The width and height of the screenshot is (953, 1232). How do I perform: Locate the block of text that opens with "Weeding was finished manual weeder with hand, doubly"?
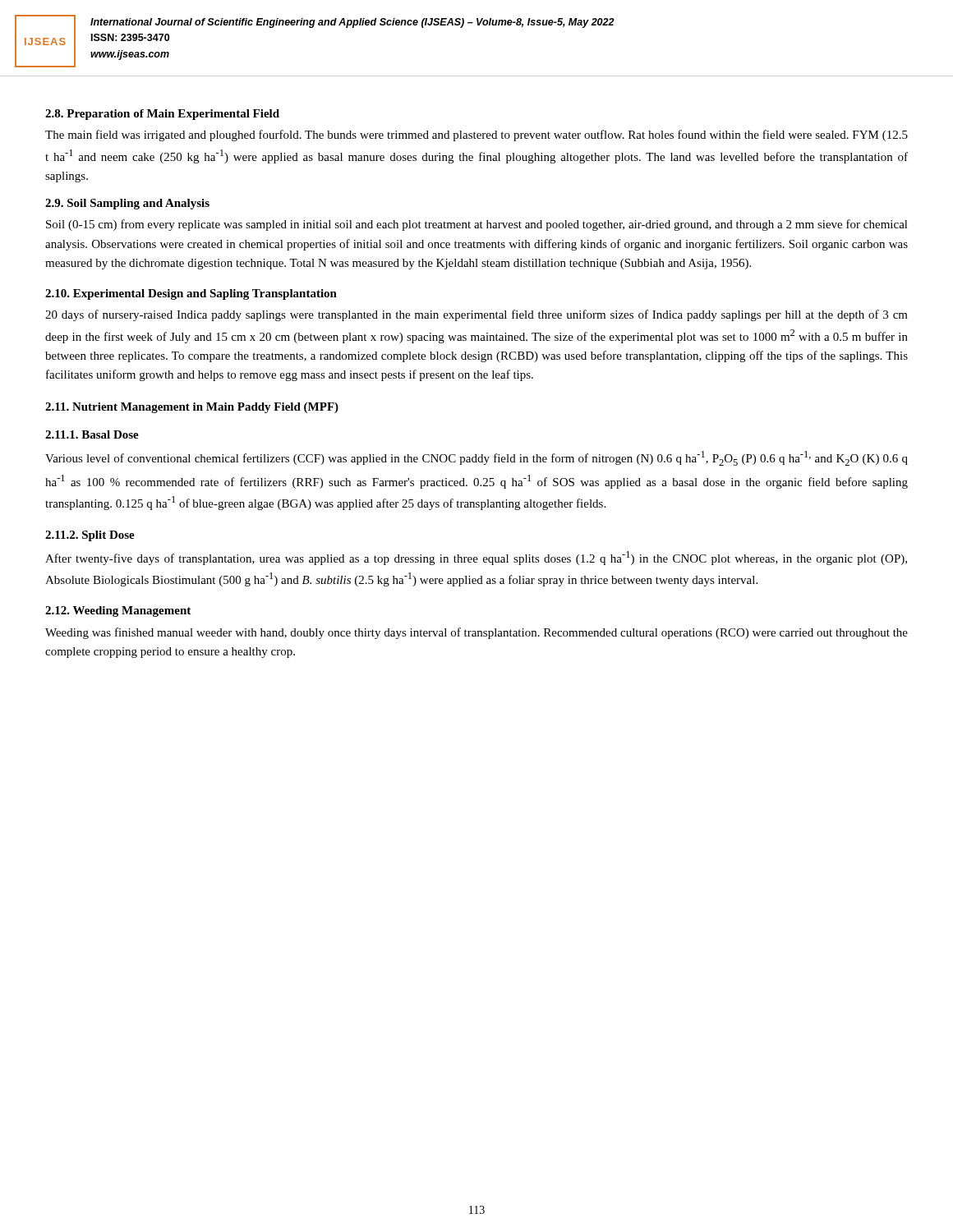pos(476,642)
